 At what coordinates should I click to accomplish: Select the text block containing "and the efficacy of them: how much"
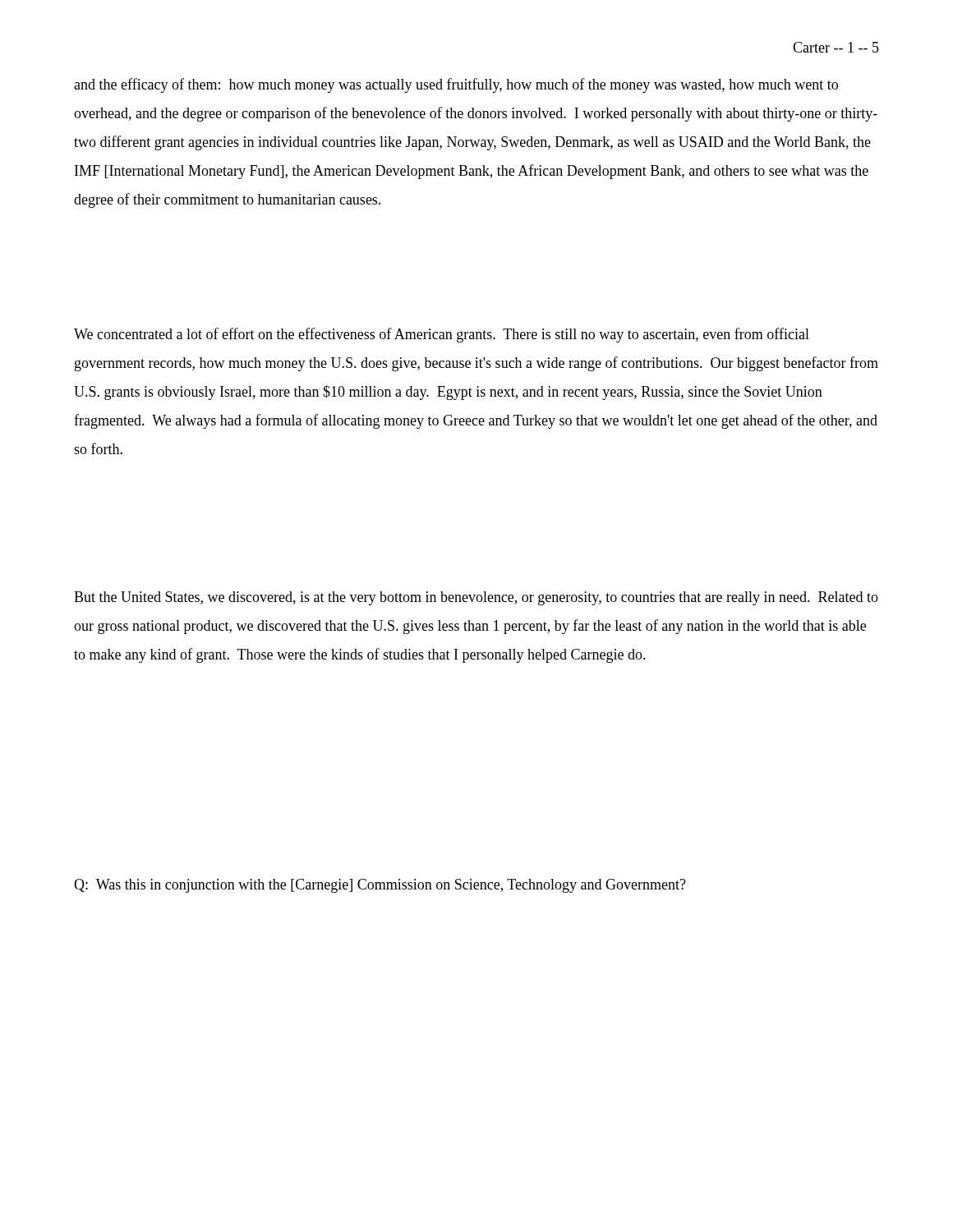476,142
